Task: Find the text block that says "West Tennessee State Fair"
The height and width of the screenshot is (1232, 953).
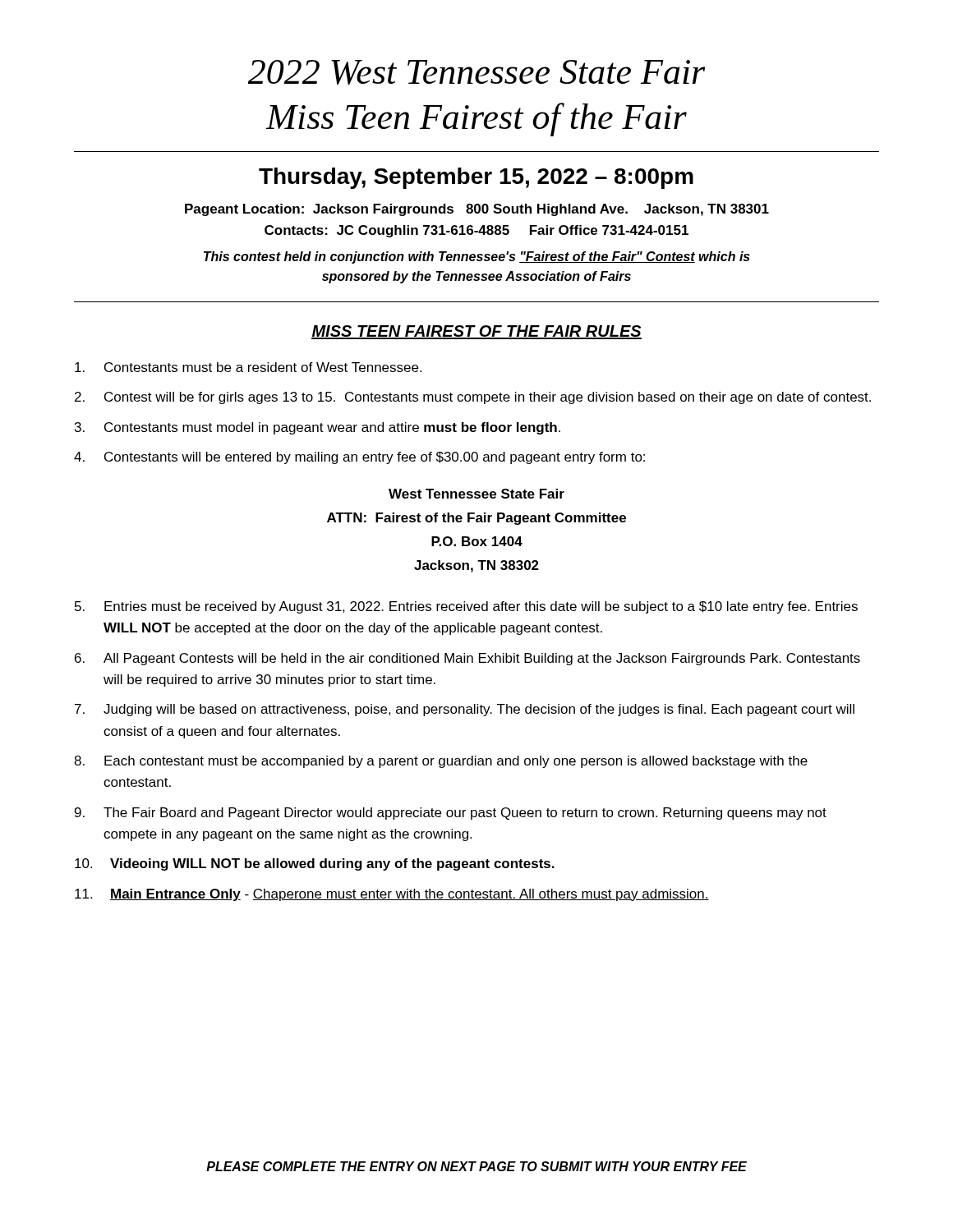Action: click(476, 530)
